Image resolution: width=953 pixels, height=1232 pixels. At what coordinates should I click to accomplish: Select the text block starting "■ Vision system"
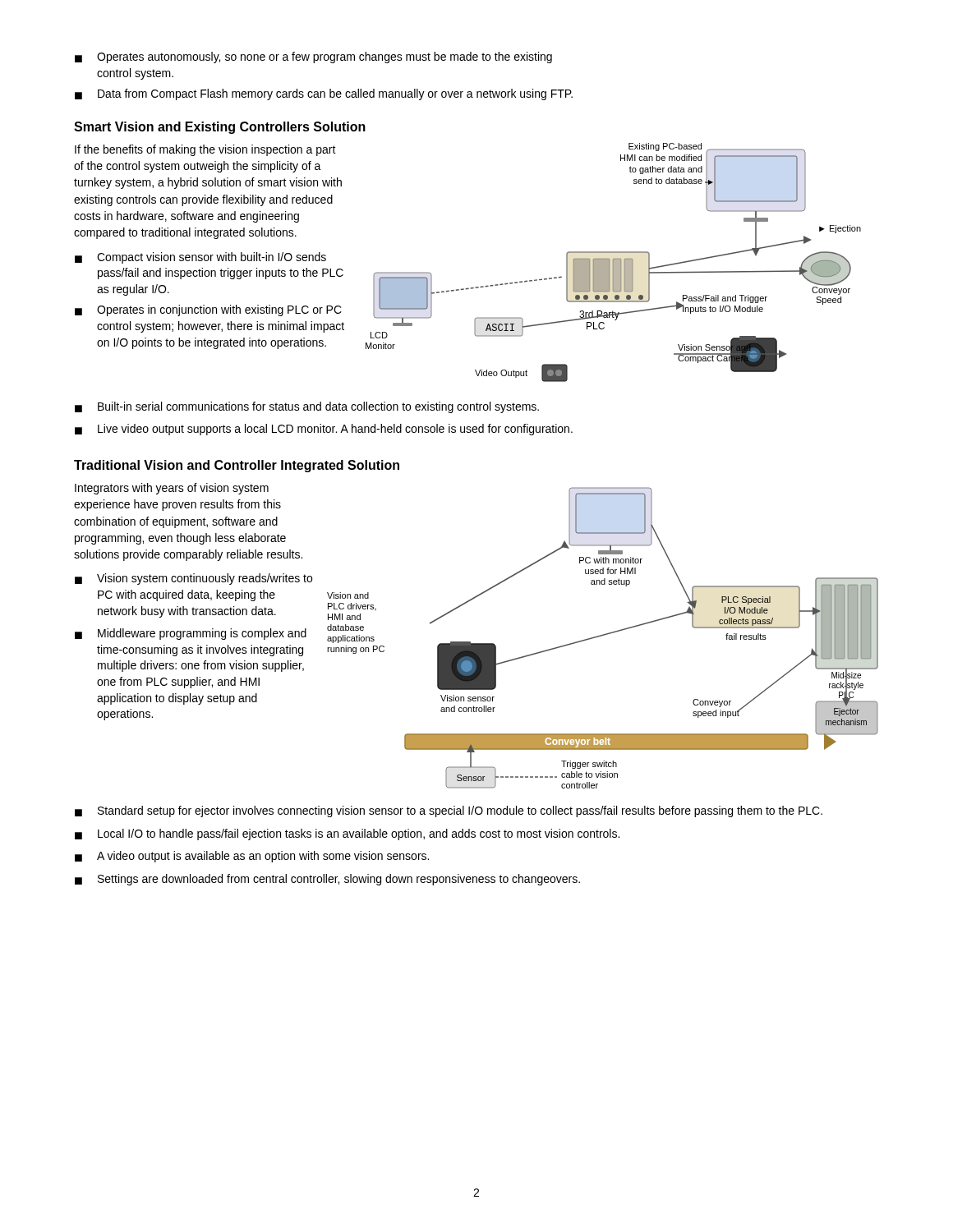195,595
